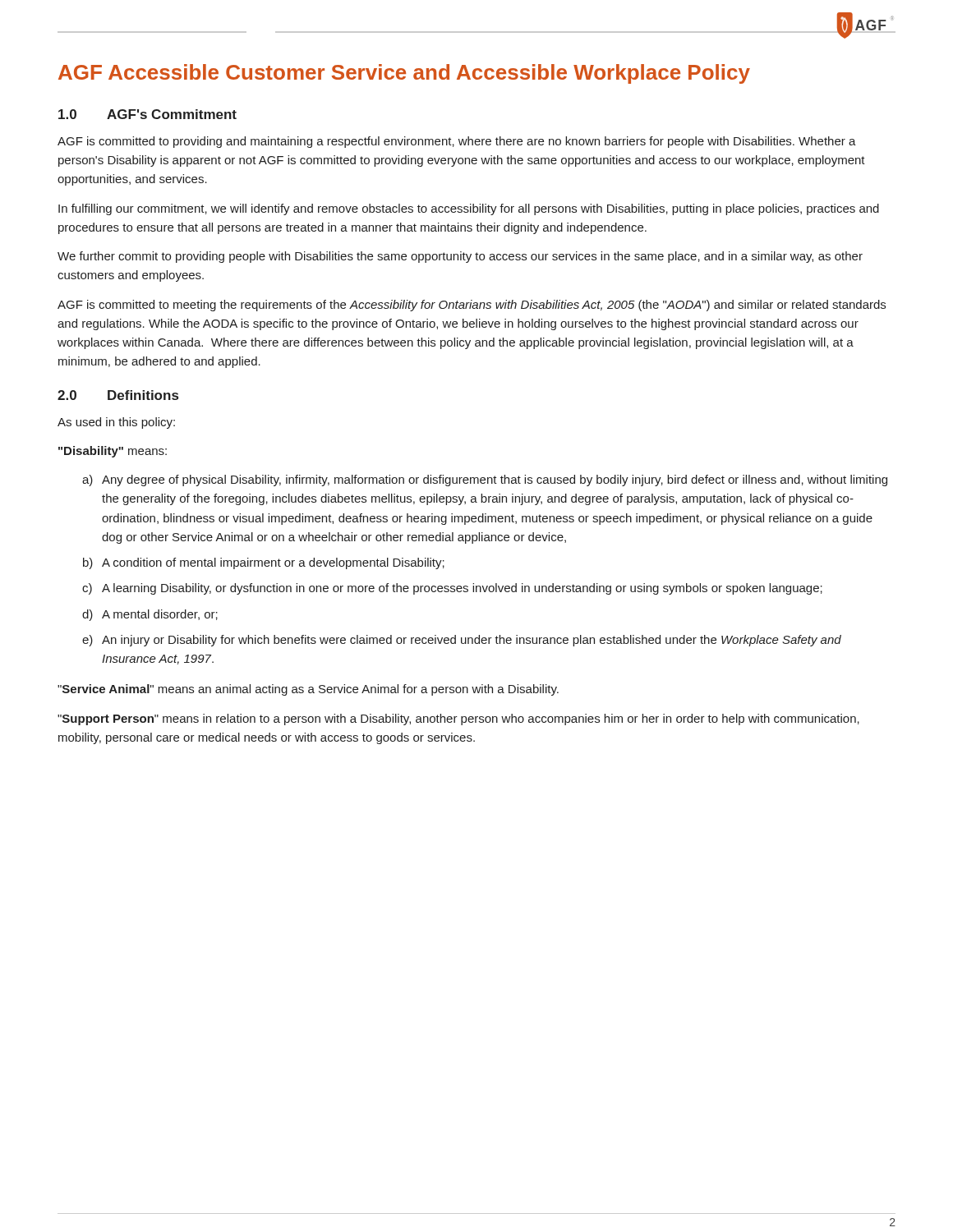Click on the text block that reads "In fulfilling our commitment, we will"
Screen dimensions: 1232x953
[468, 217]
